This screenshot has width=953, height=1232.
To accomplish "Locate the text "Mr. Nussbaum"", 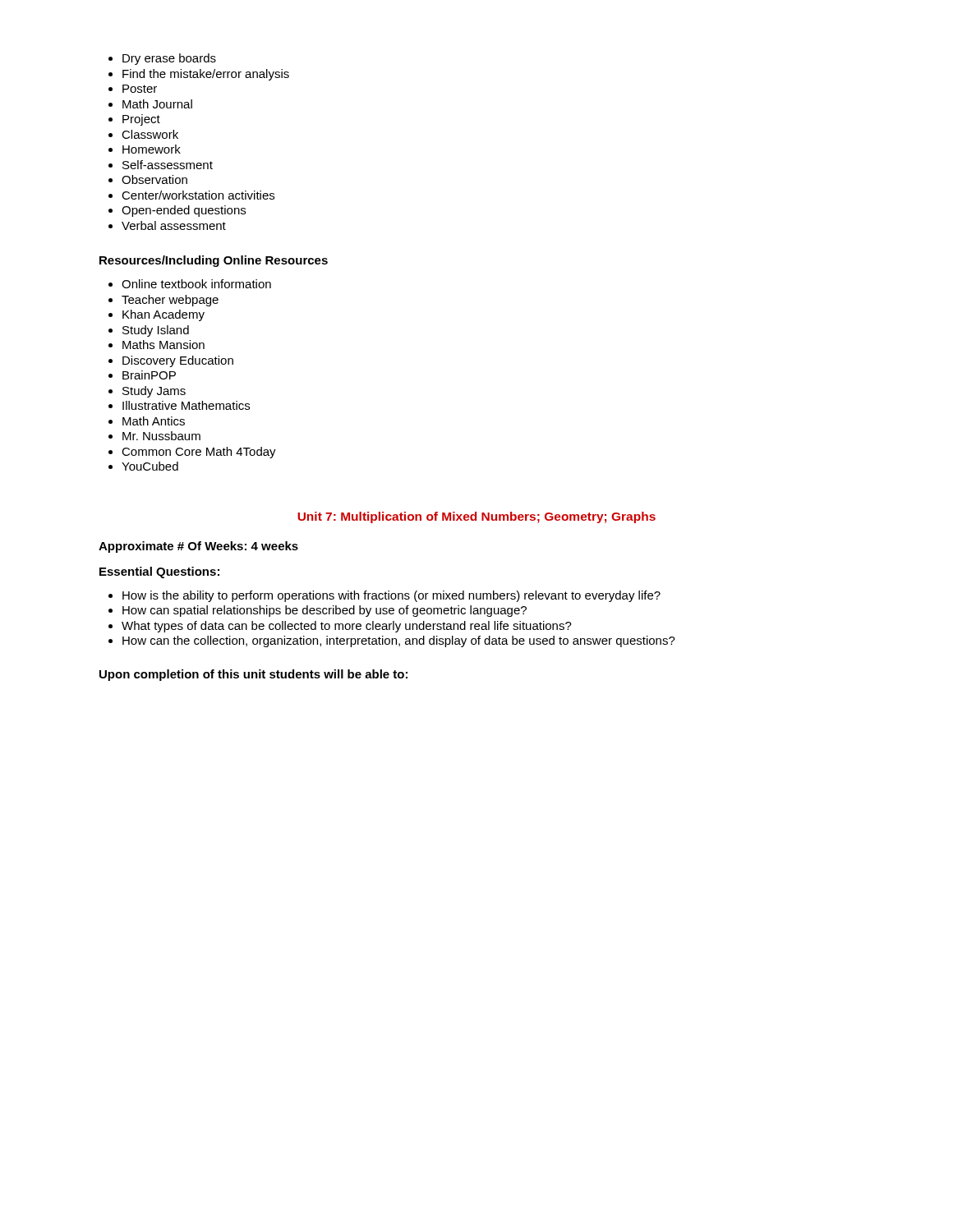I will click(x=154, y=436).
